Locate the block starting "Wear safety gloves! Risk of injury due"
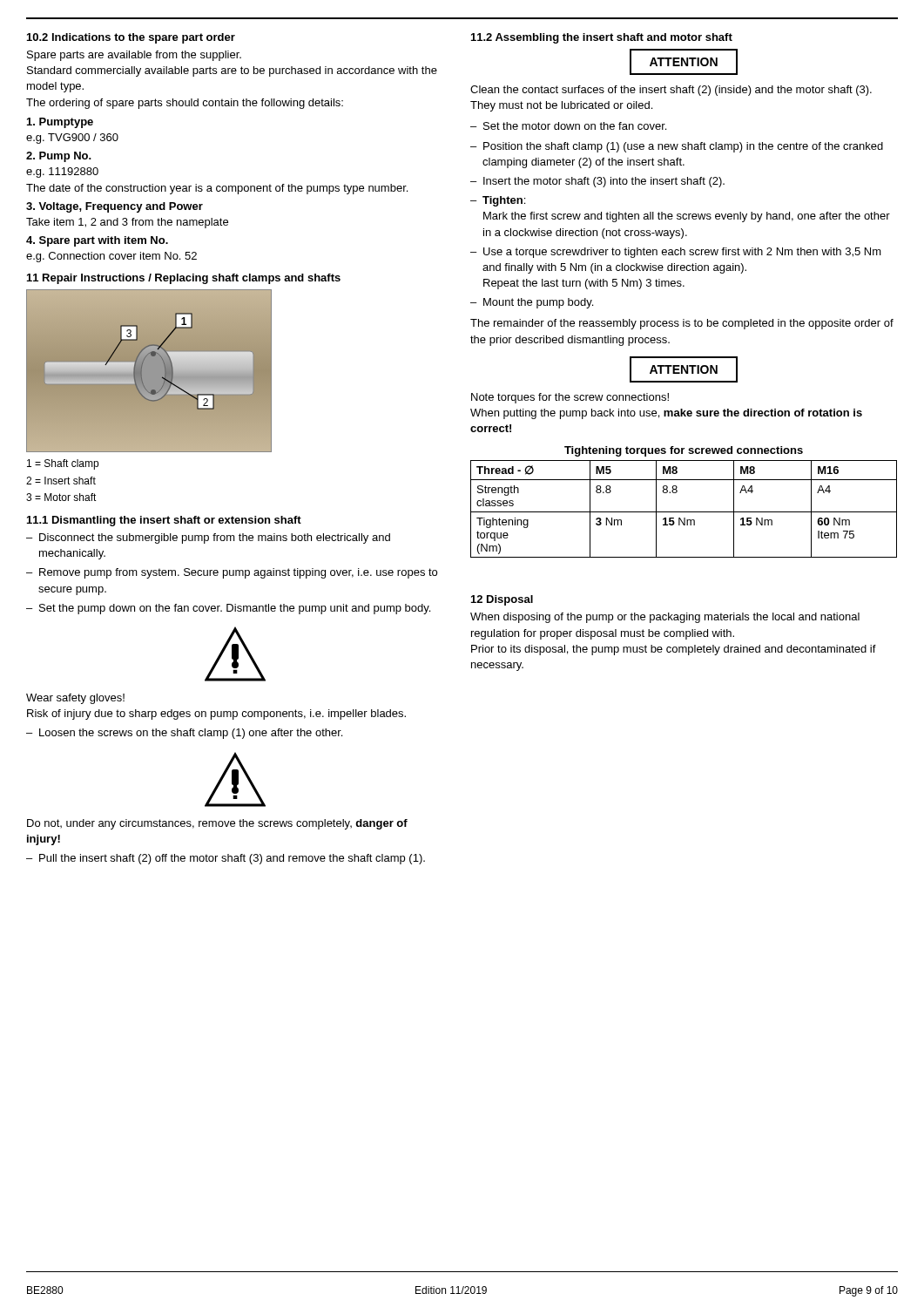 tap(216, 705)
